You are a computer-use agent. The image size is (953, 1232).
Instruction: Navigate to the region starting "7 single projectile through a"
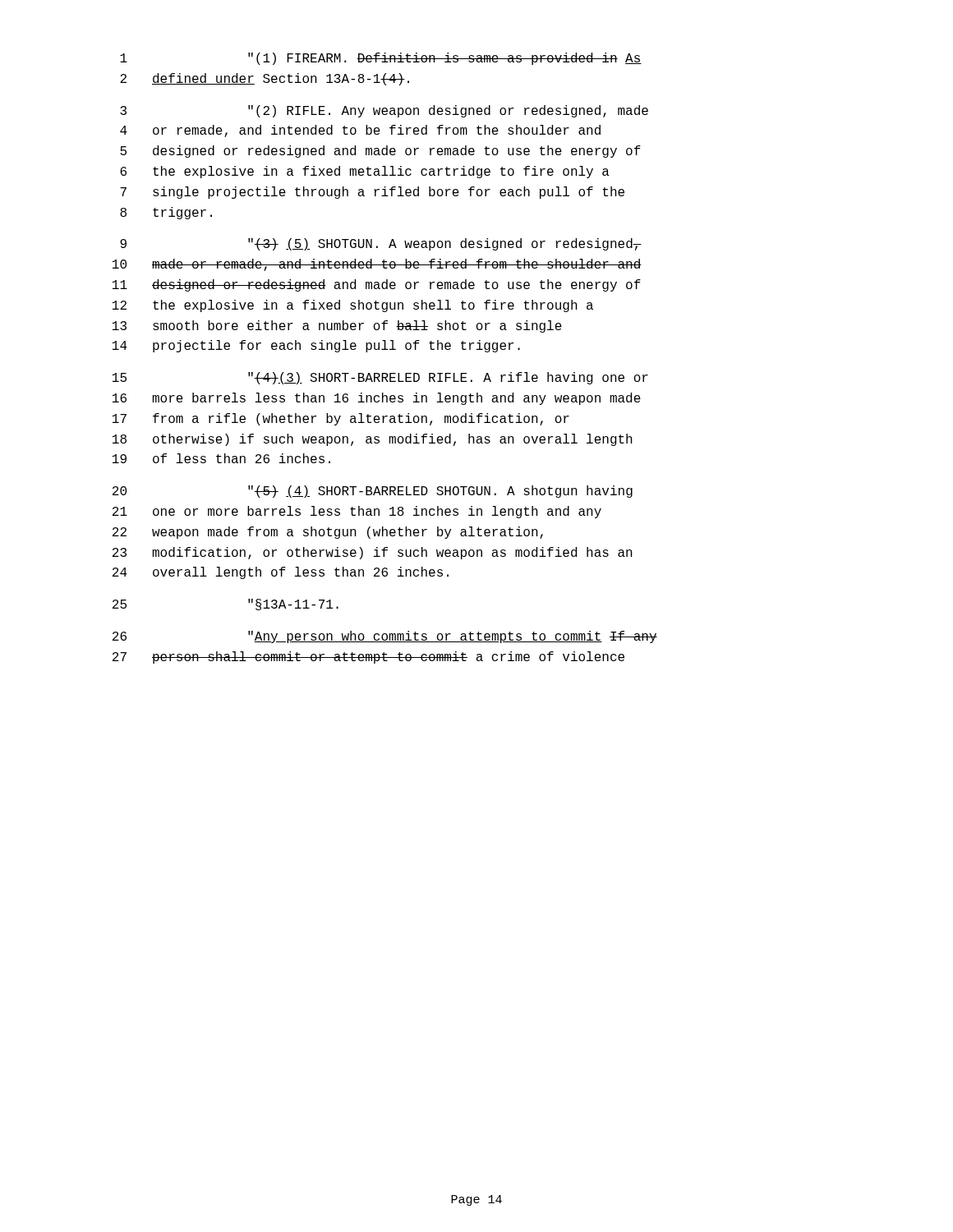(485, 193)
